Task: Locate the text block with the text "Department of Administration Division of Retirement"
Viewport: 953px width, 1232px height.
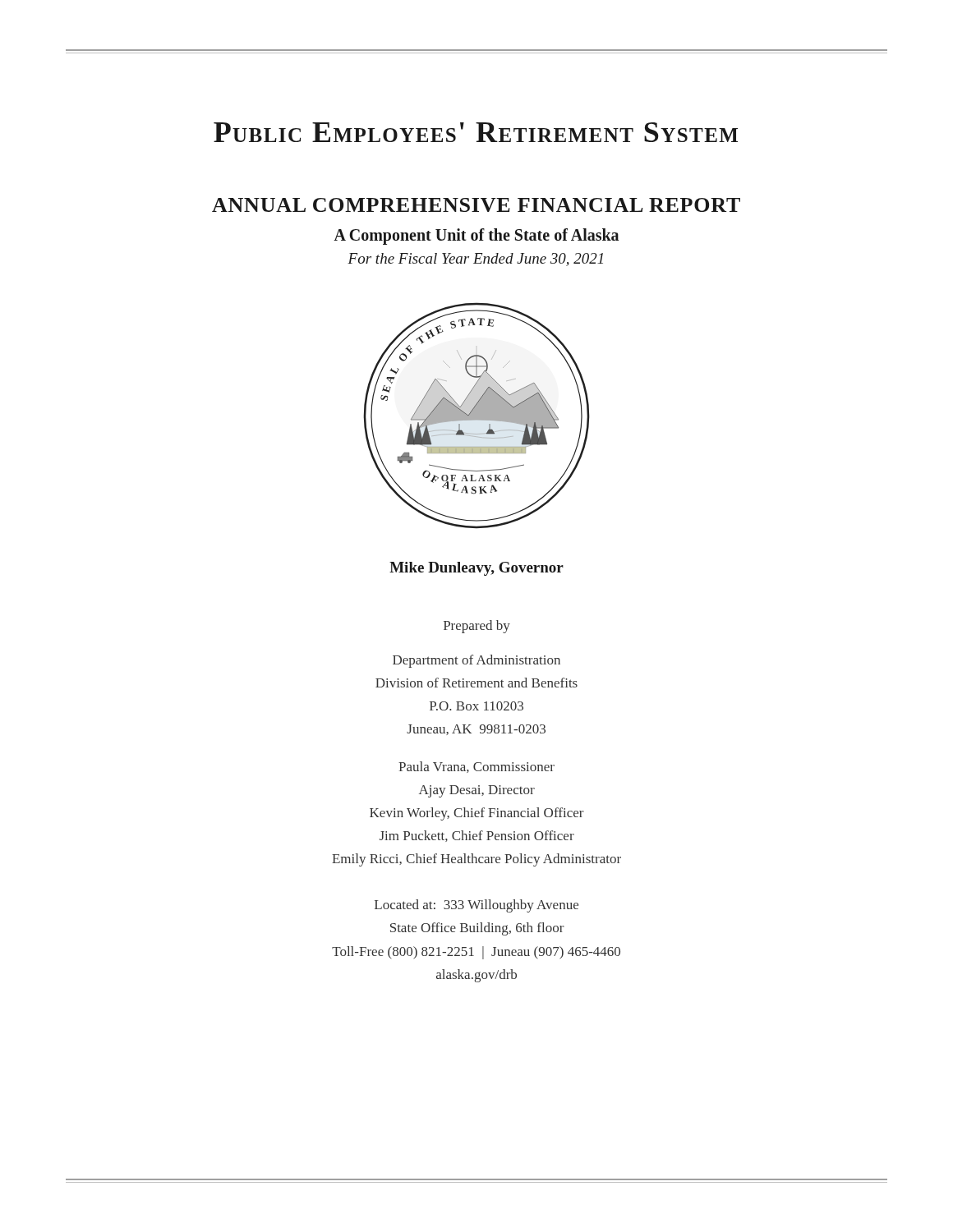Action: click(476, 694)
